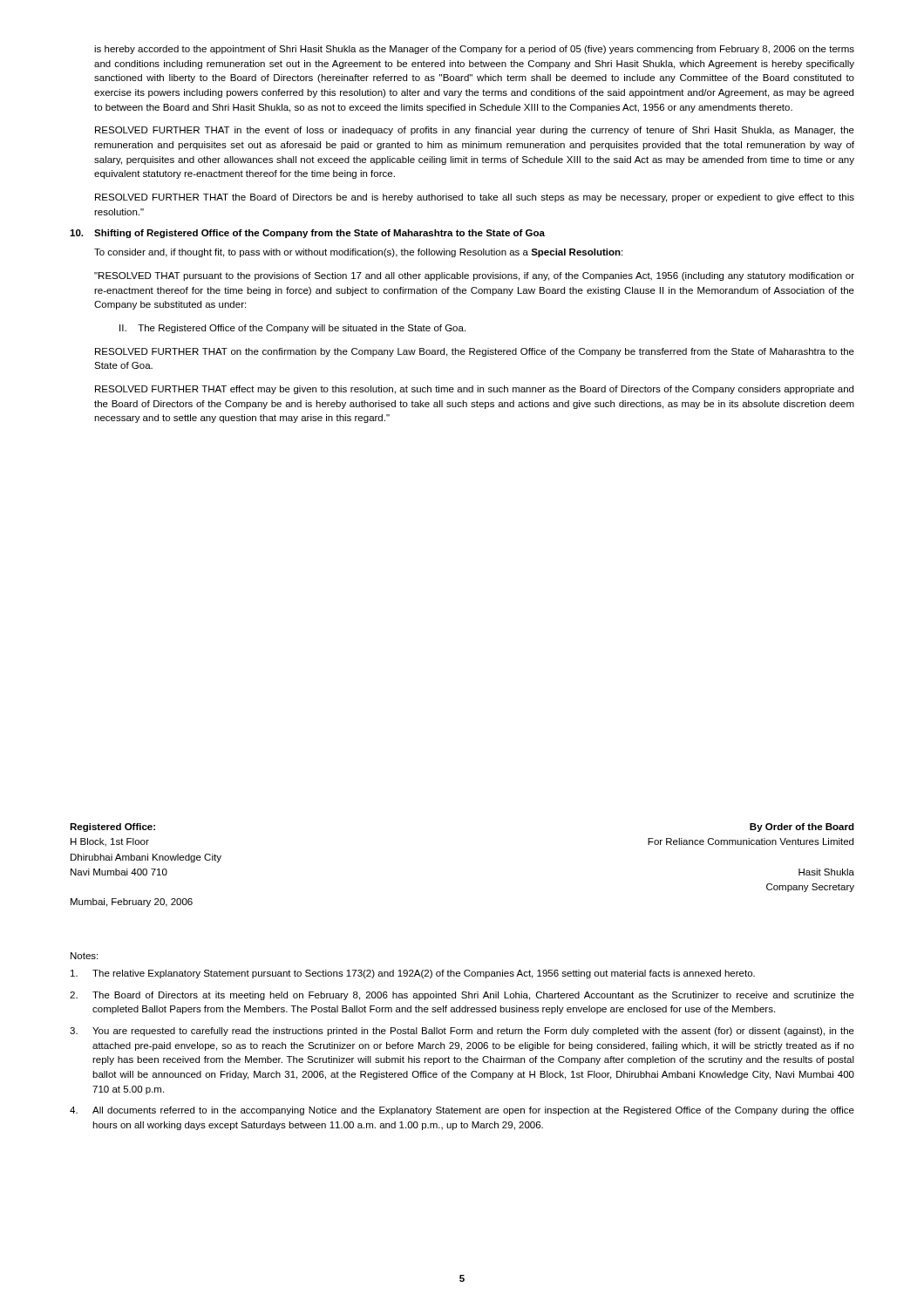
Task: Select the element starting "The relative Explanatory Statement pursuant to Sections 173(2)"
Action: click(x=462, y=973)
